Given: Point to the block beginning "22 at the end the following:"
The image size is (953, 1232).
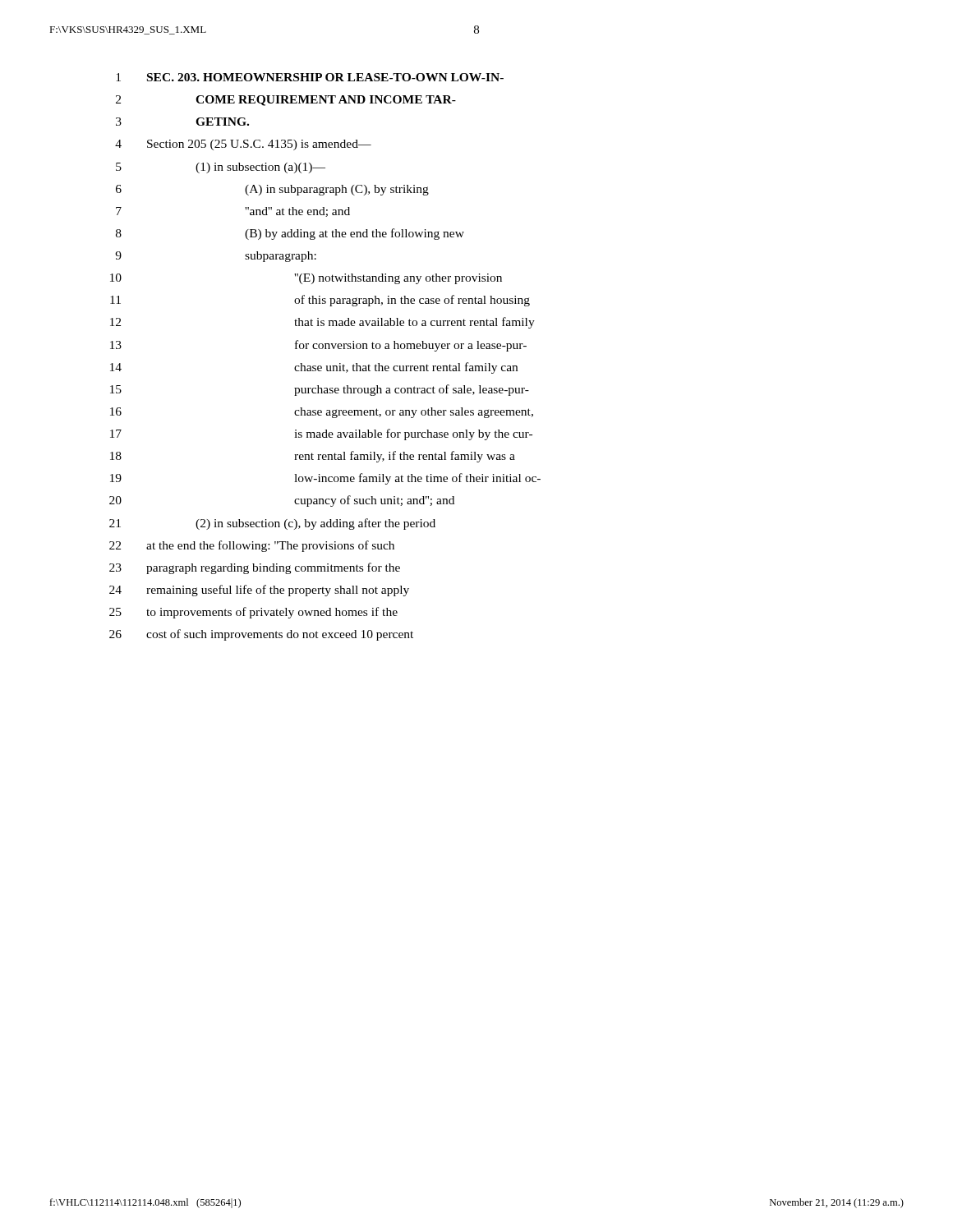Looking at the screenshot, I should click(x=252, y=546).
